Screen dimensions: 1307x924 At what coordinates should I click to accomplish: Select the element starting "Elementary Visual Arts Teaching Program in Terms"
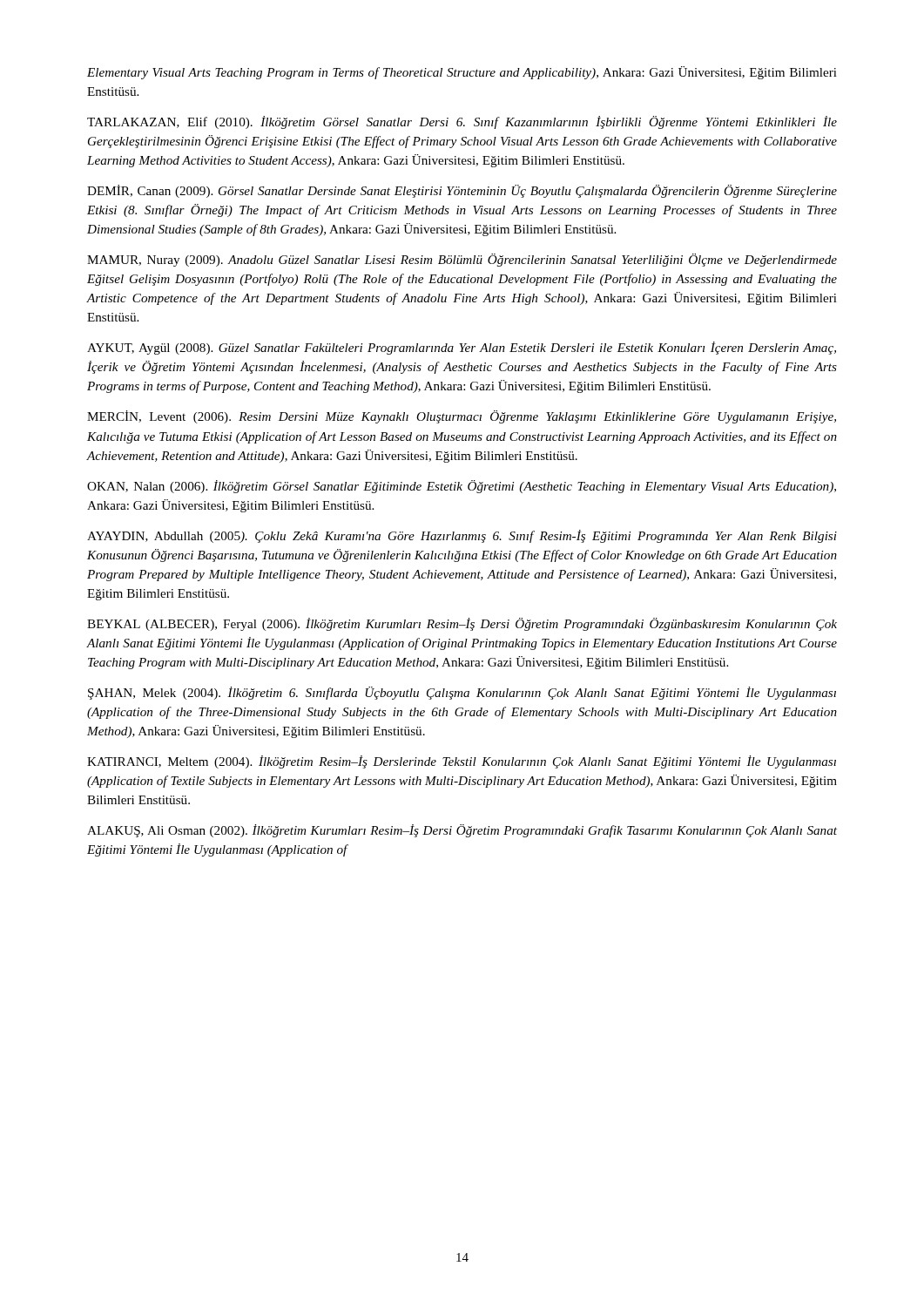coord(462,81)
